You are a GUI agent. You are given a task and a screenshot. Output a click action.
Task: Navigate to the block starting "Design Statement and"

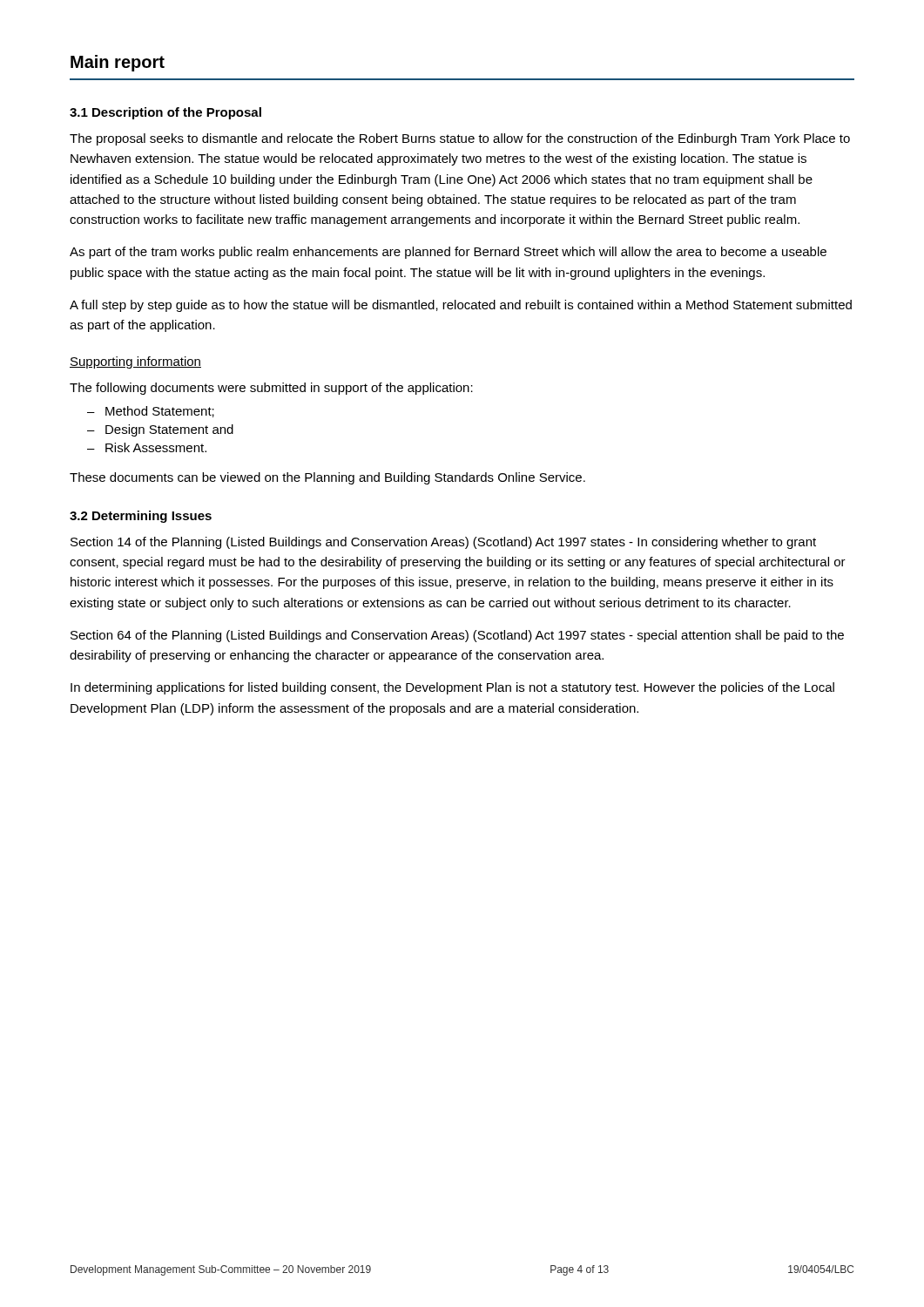click(x=169, y=429)
